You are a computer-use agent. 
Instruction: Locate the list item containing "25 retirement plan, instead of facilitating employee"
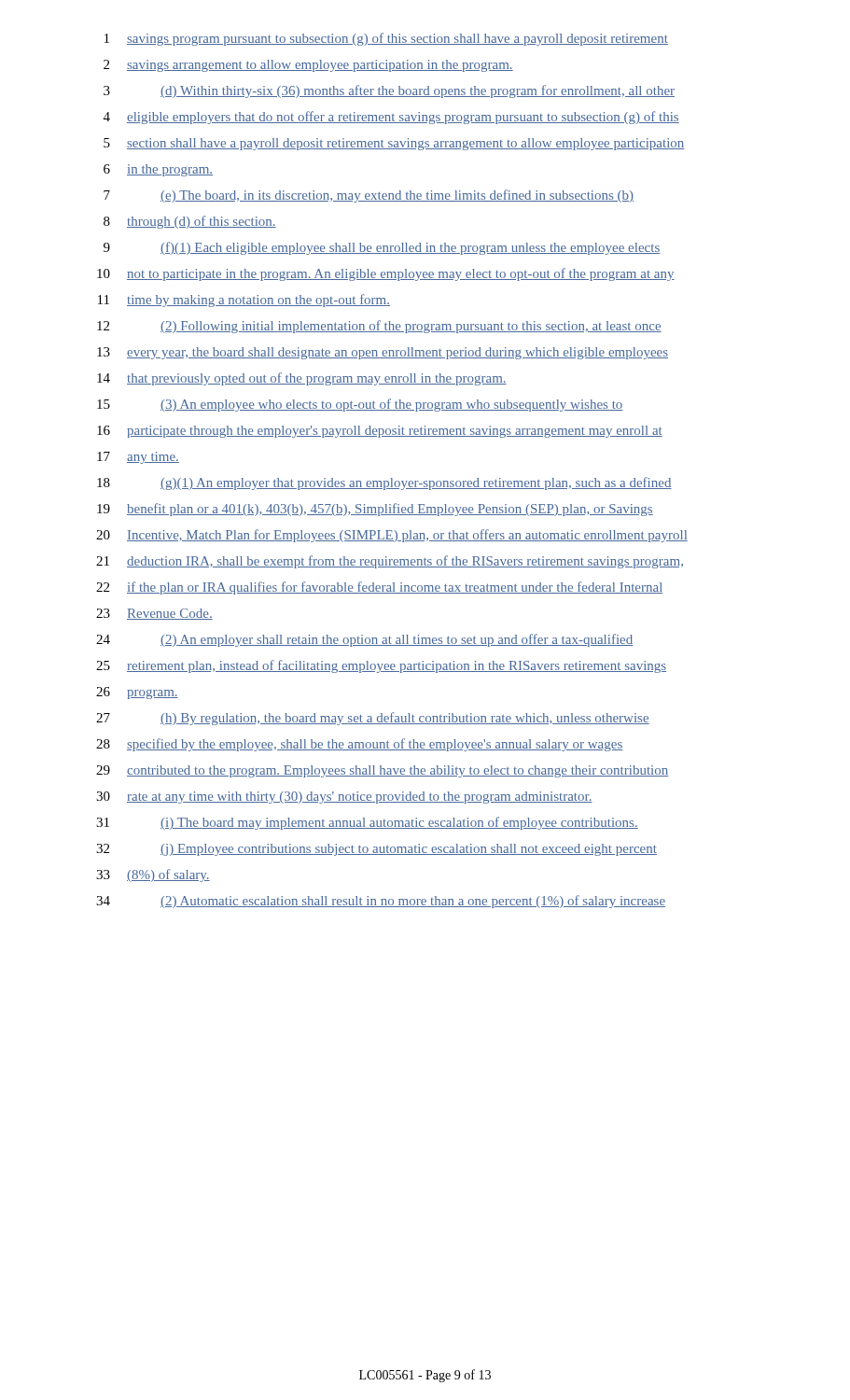[x=439, y=666]
